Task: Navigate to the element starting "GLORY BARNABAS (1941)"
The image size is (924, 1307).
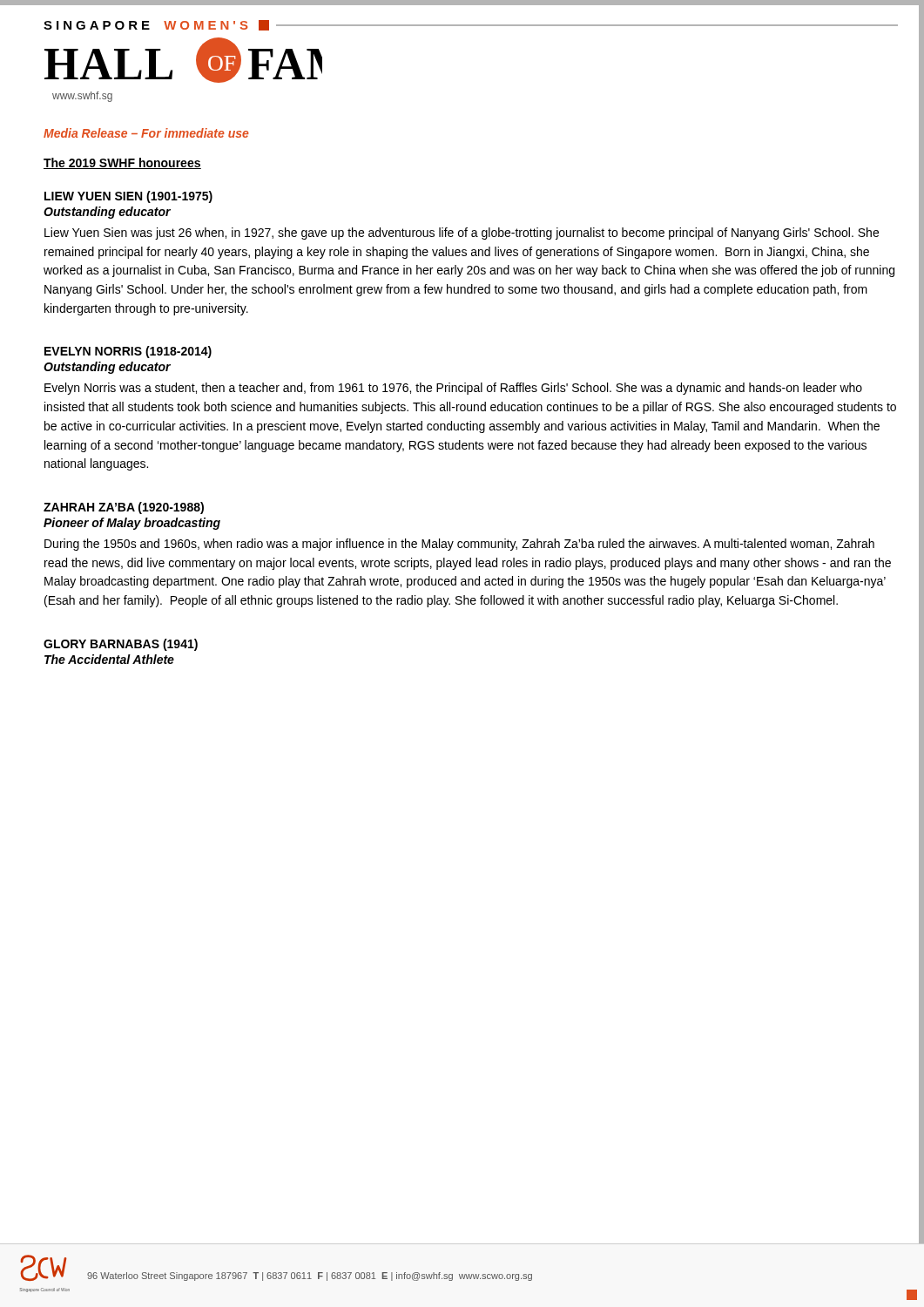Action: click(x=121, y=644)
